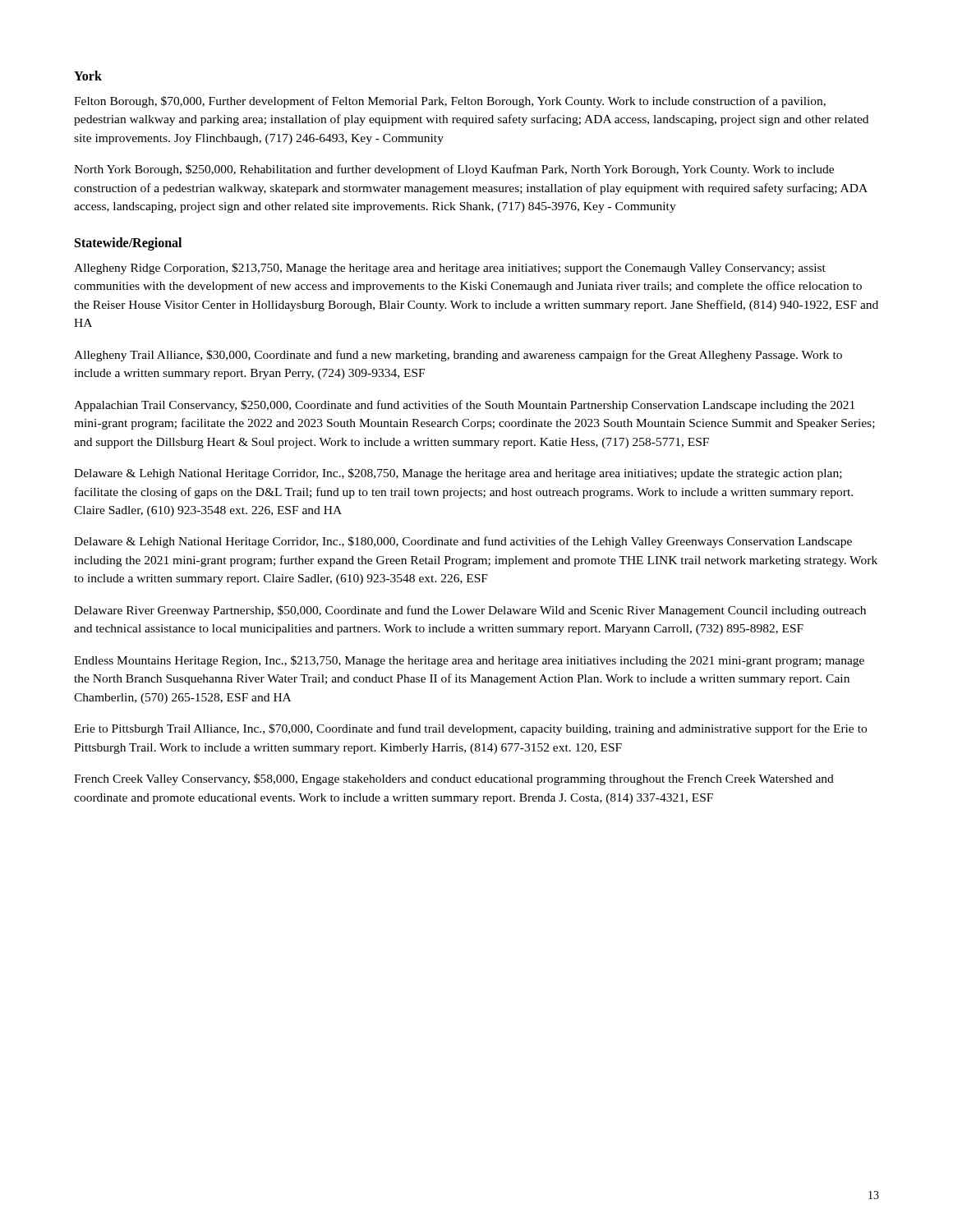Select the region starting "Endless Mountains Heritage Region, Inc.,"
This screenshot has width=953, height=1232.
469,678
